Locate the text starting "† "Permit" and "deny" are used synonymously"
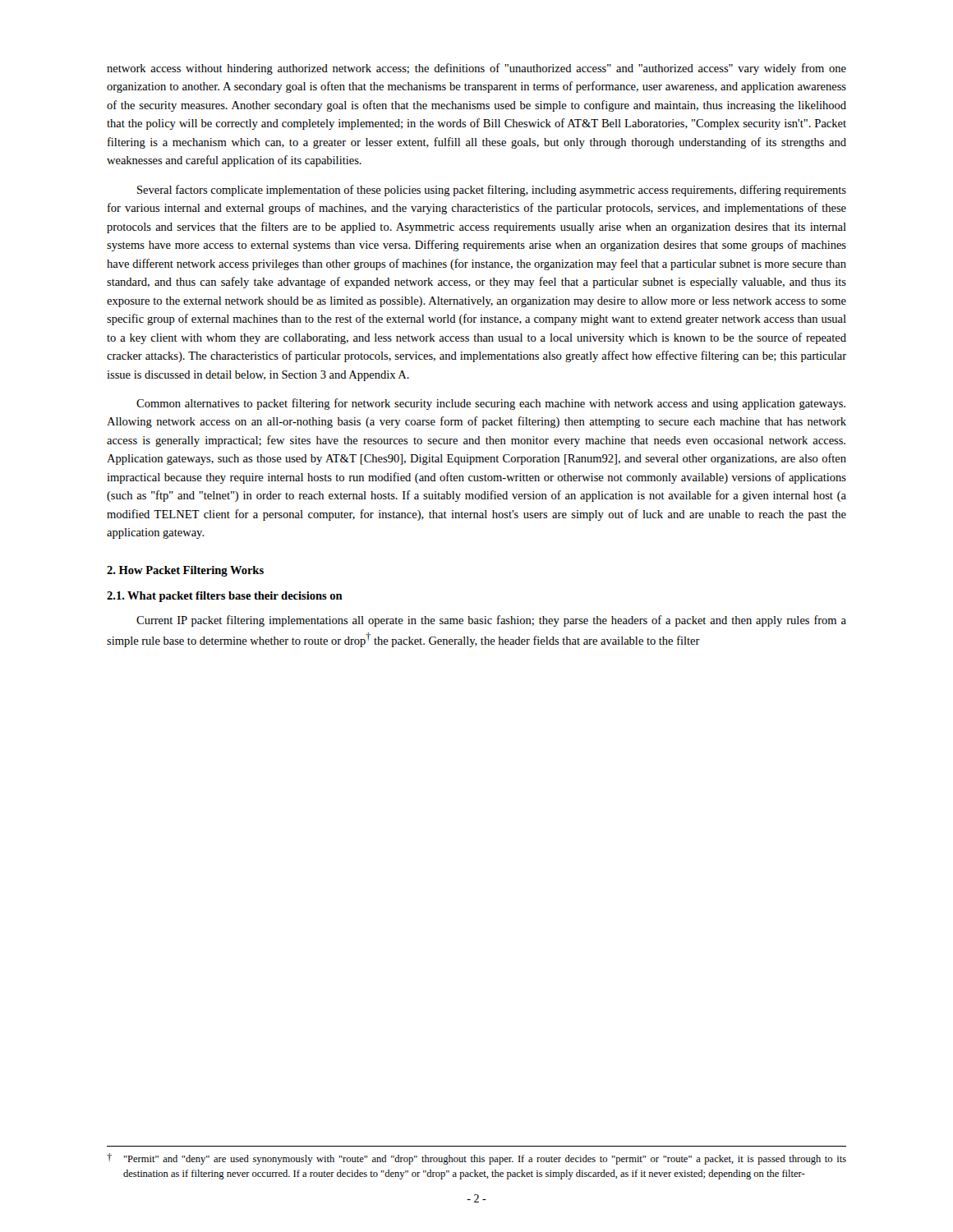This screenshot has width=953, height=1232. click(476, 1166)
